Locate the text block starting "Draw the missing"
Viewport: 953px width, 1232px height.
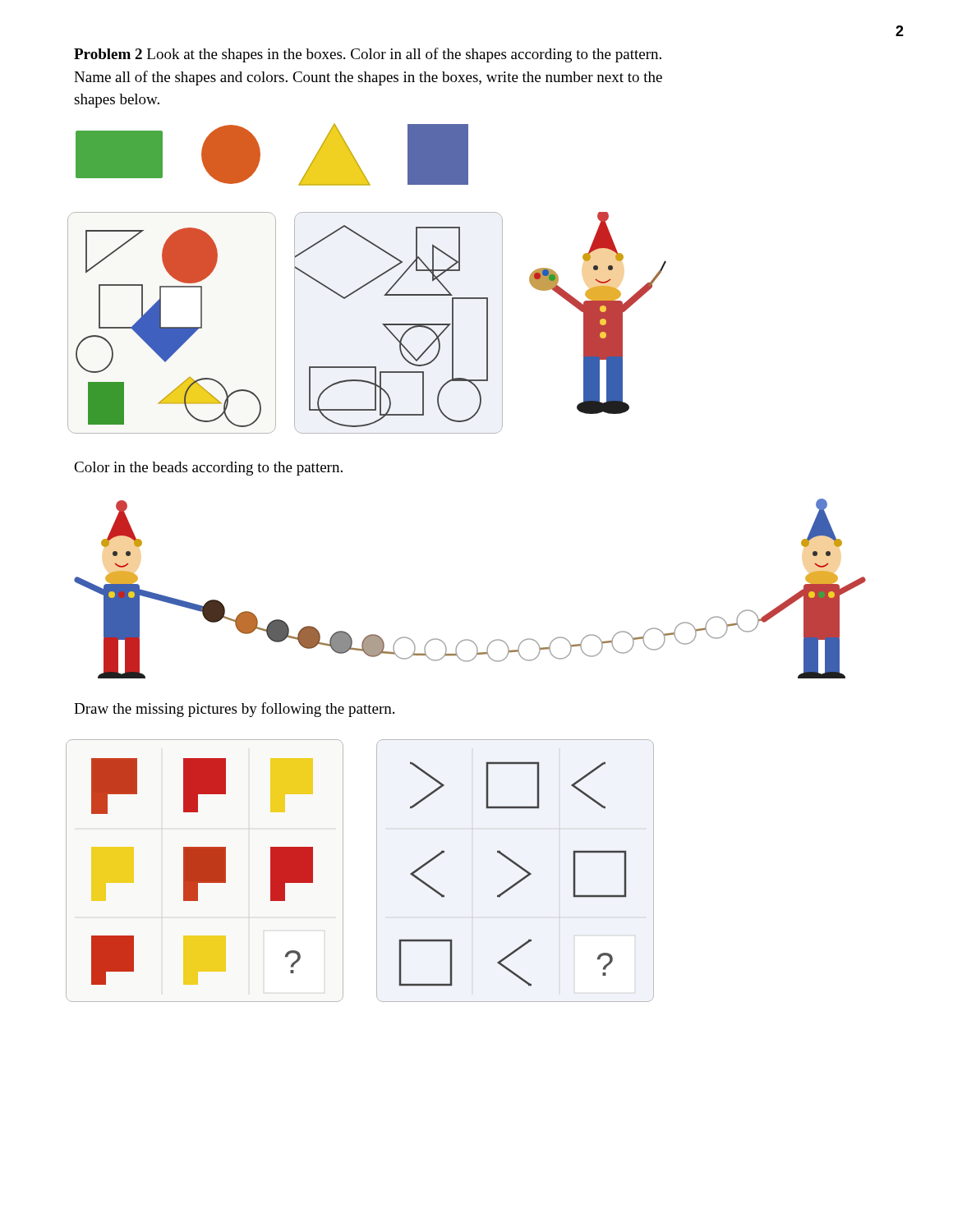[x=235, y=708]
